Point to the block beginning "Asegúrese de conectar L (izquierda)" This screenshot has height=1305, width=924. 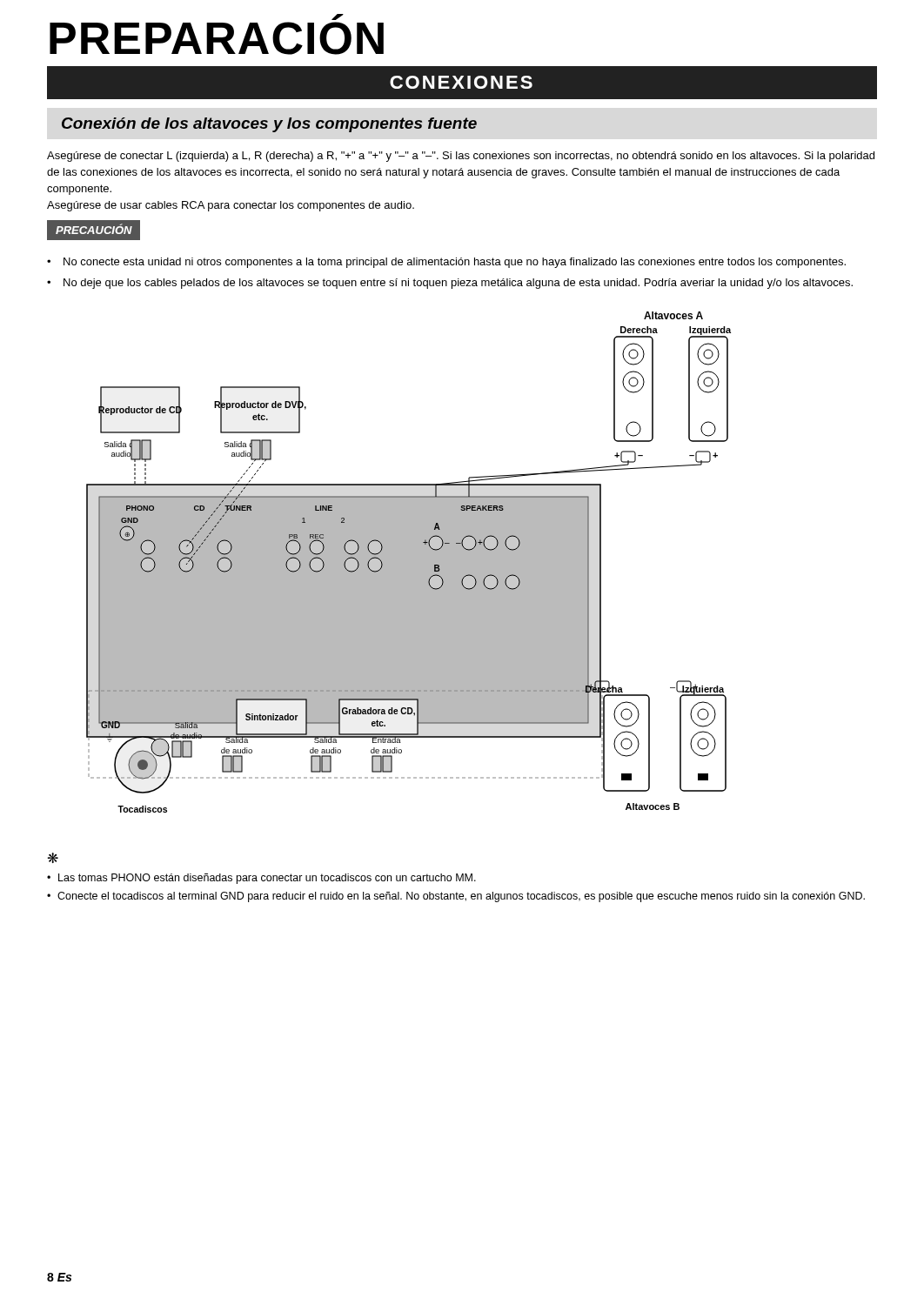pyautogui.click(x=461, y=180)
